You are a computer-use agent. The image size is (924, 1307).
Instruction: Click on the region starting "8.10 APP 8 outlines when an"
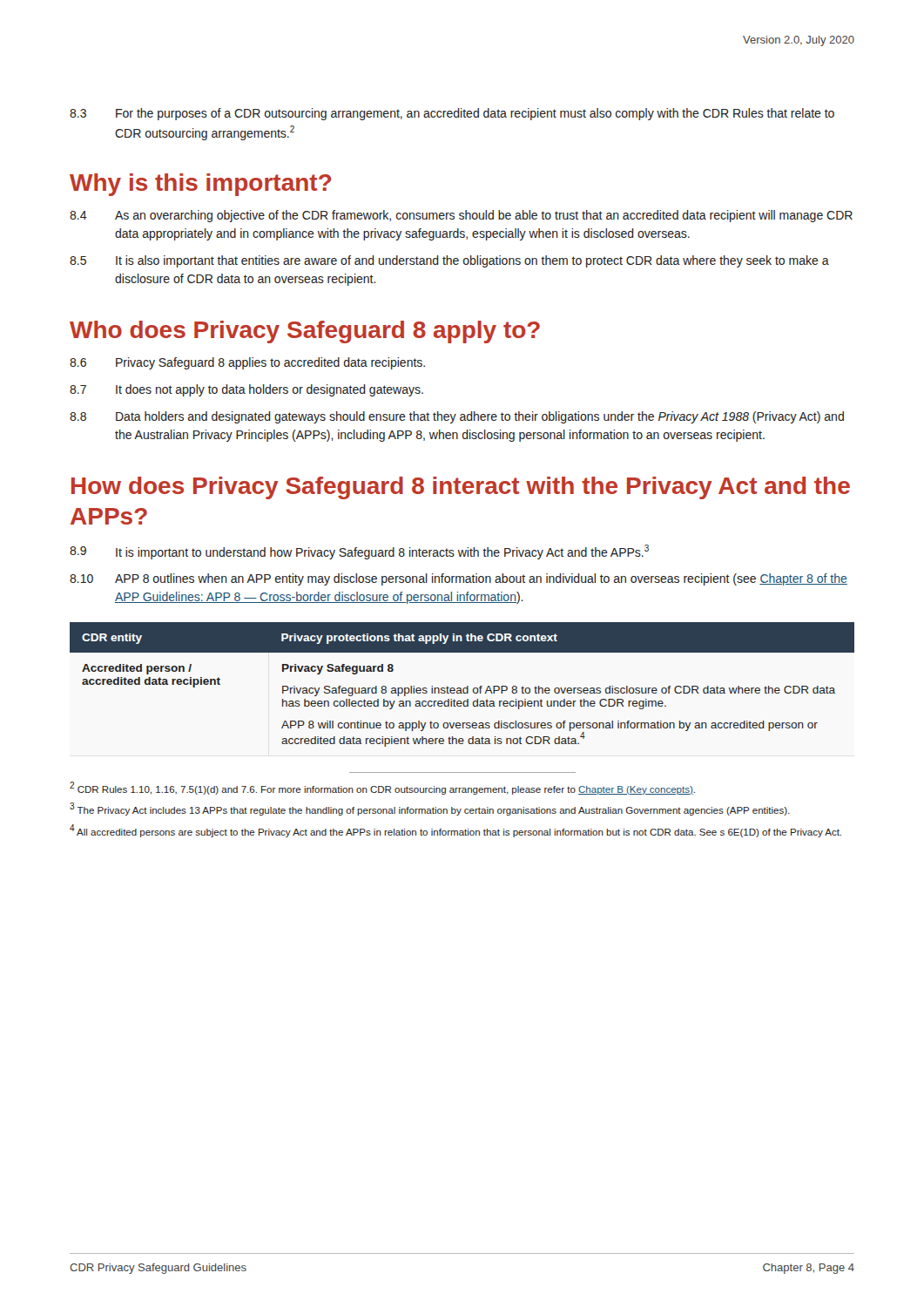coord(462,588)
